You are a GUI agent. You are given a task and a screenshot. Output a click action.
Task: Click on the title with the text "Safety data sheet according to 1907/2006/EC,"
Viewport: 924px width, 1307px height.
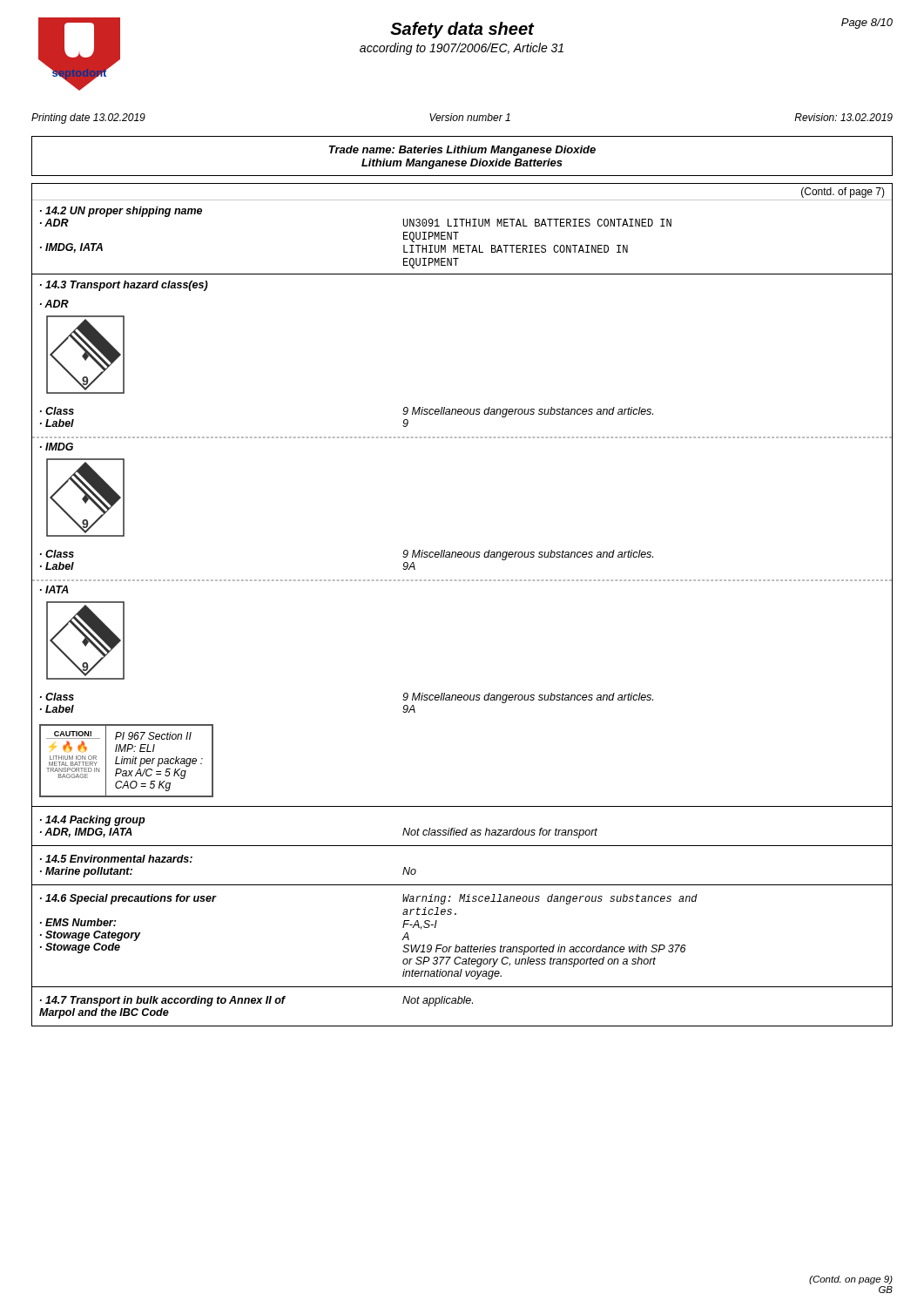click(462, 37)
